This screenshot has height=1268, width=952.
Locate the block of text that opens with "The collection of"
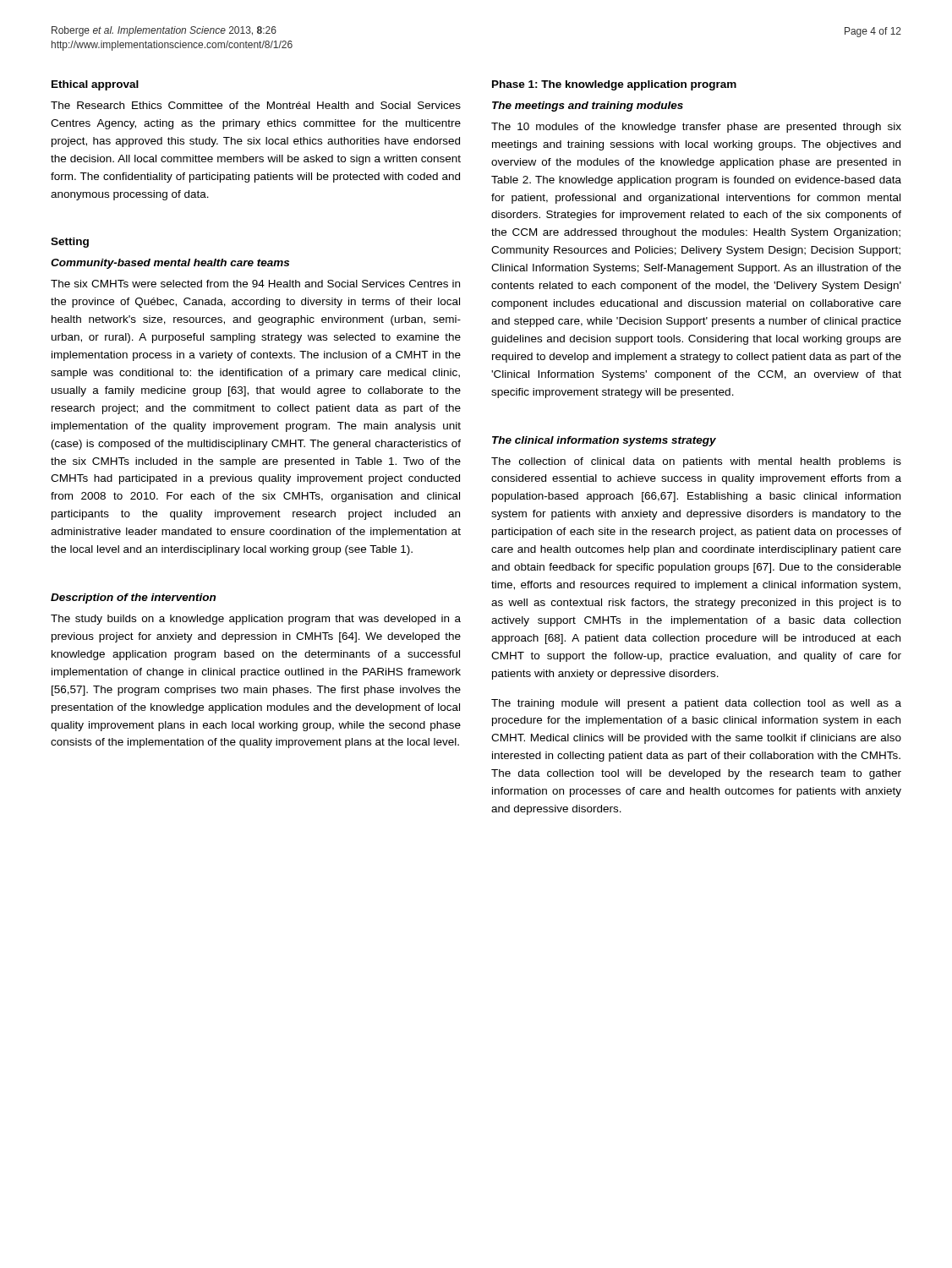coord(696,567)
